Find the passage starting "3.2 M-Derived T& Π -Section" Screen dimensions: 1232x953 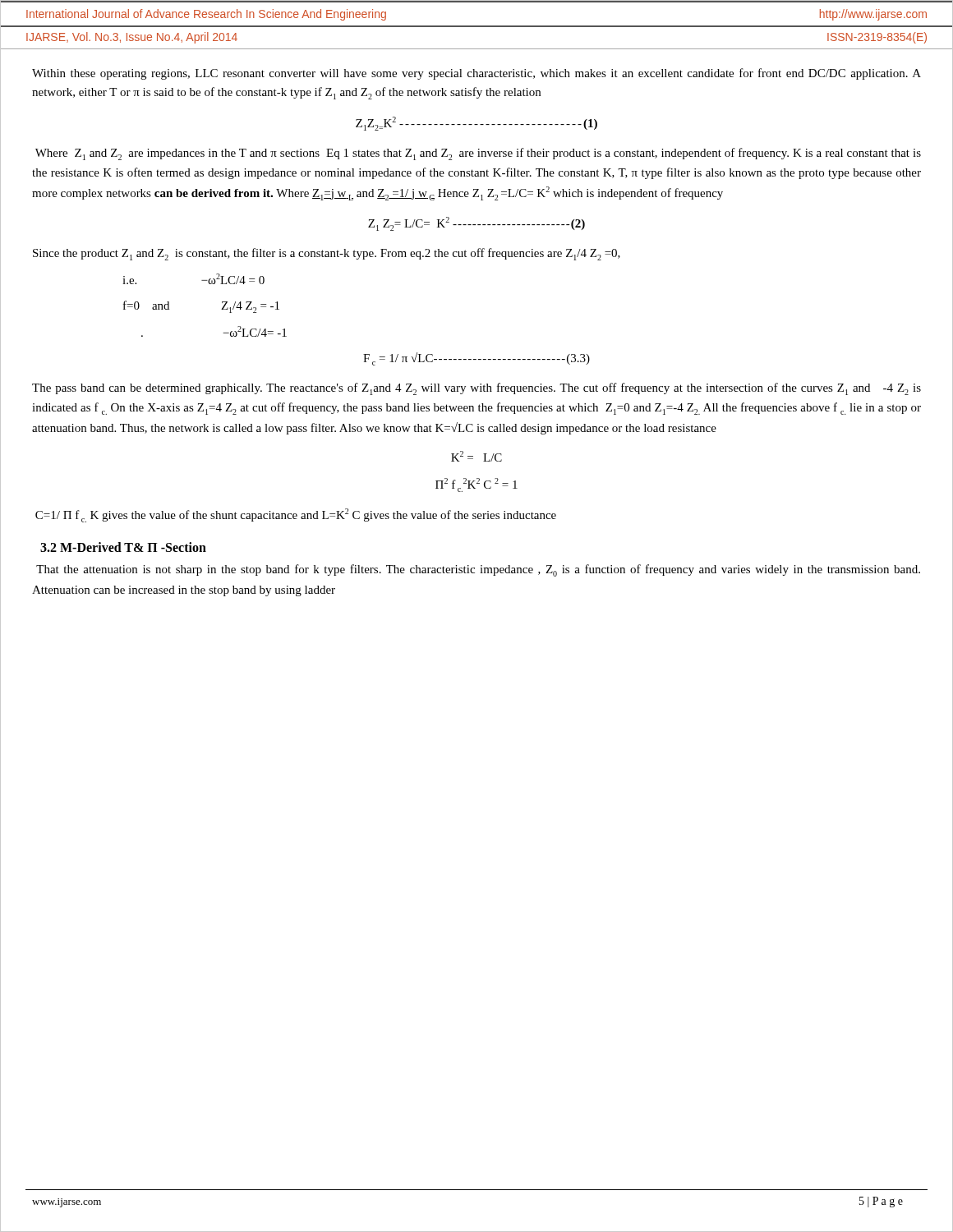[x=123, y=548]
